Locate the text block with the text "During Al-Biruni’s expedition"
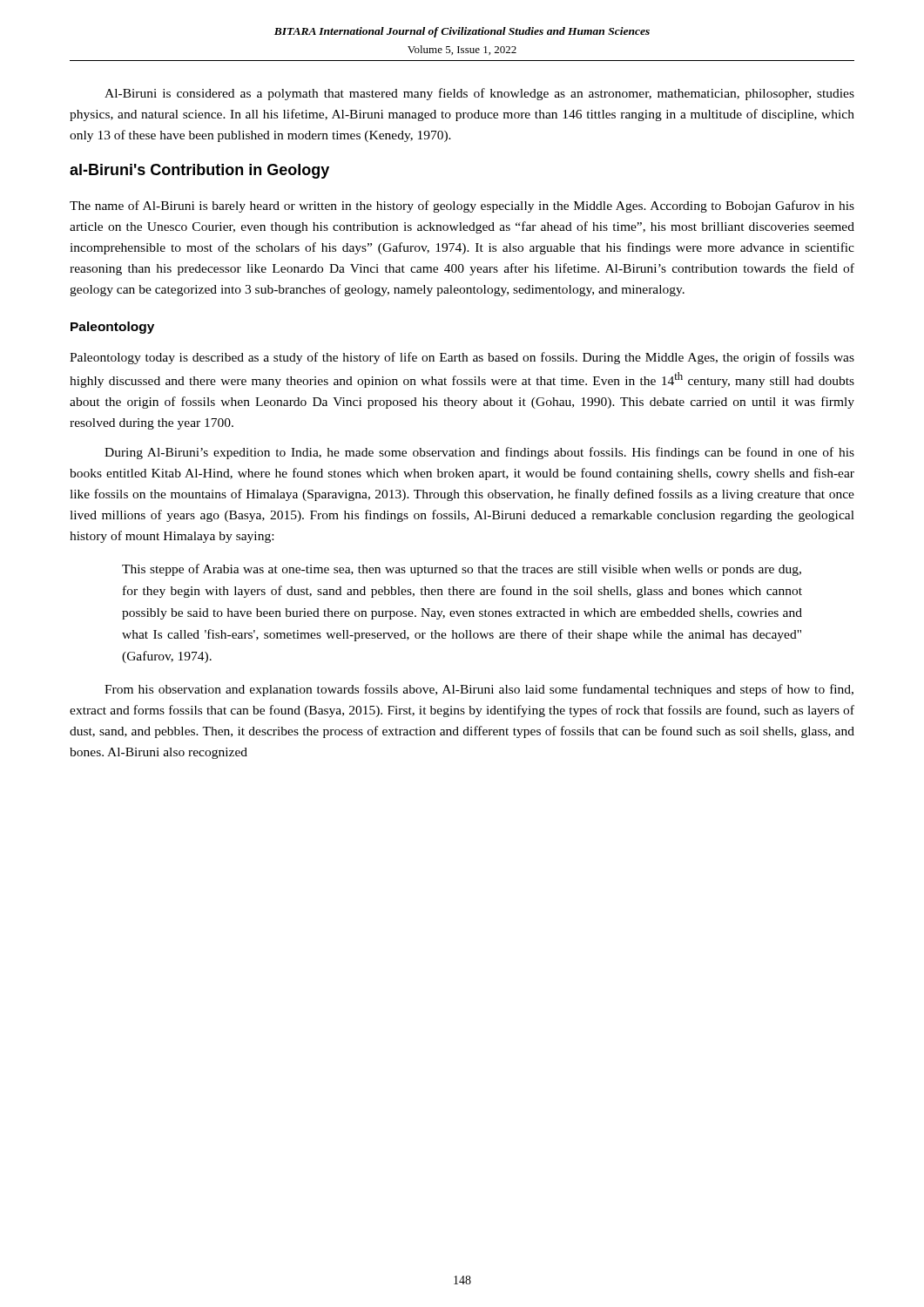Viewport: 924px width, 1307px height. click(x=462, y=494)
